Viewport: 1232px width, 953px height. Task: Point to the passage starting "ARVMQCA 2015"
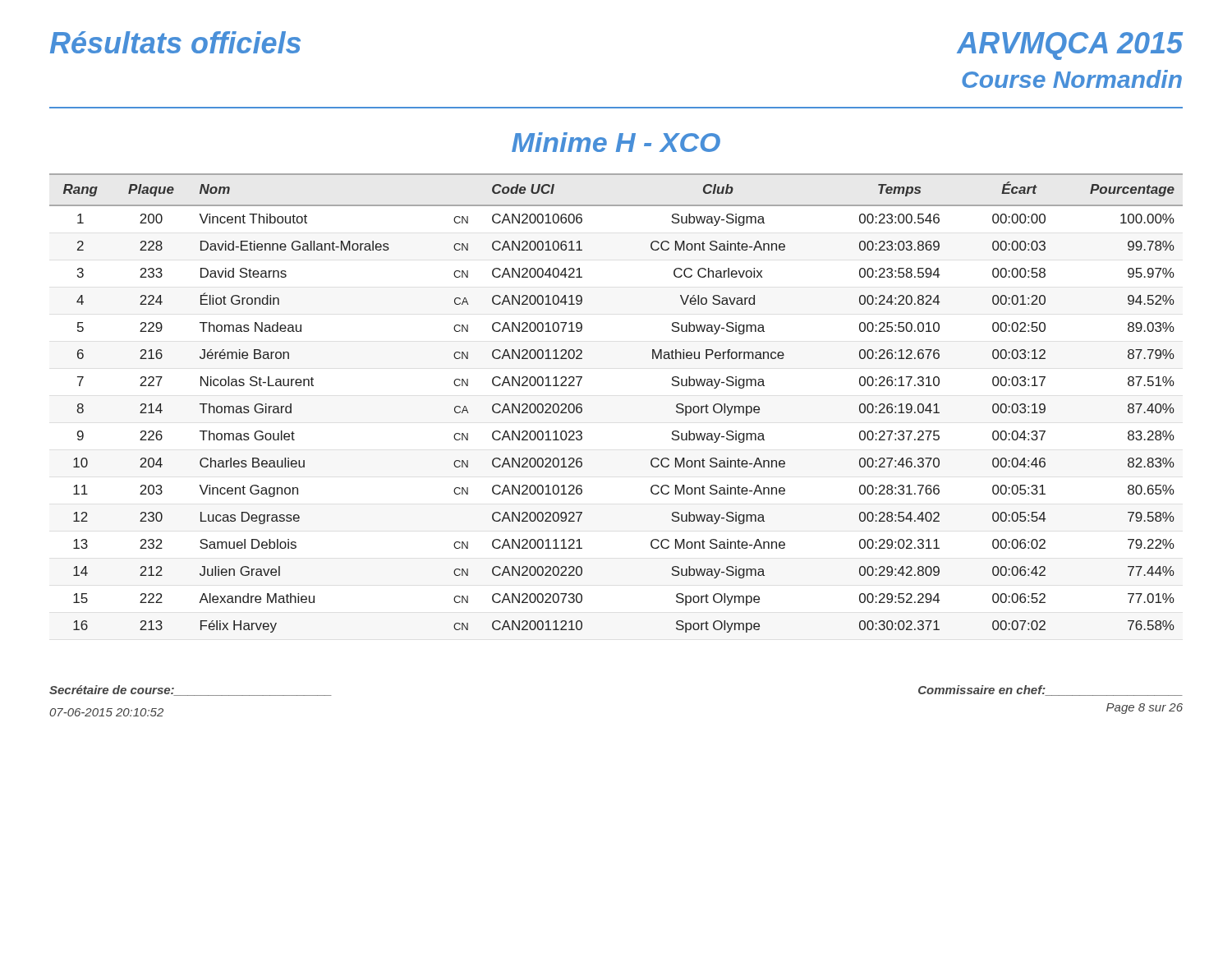[1070, 43]
